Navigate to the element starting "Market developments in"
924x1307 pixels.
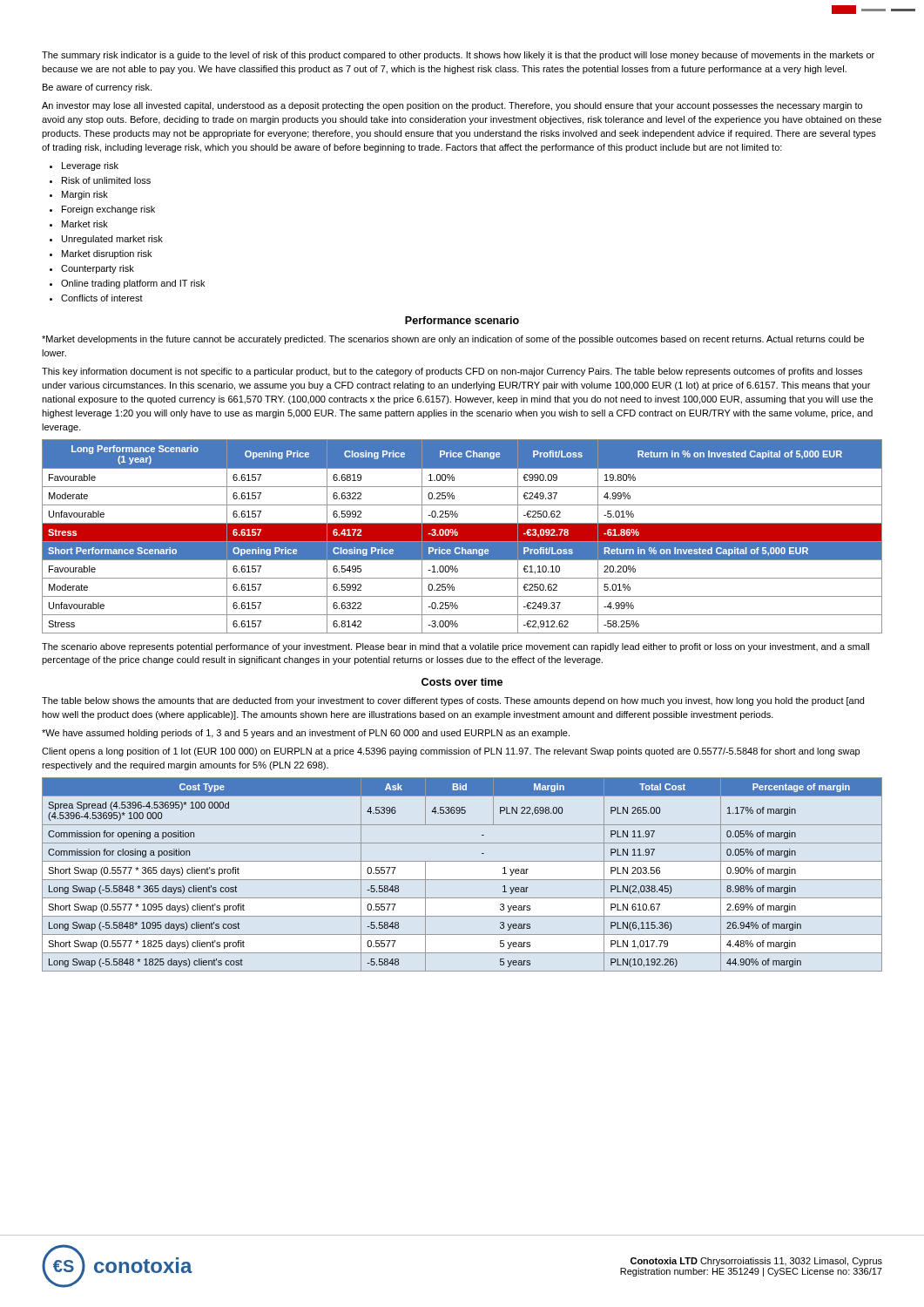point(462,384)
